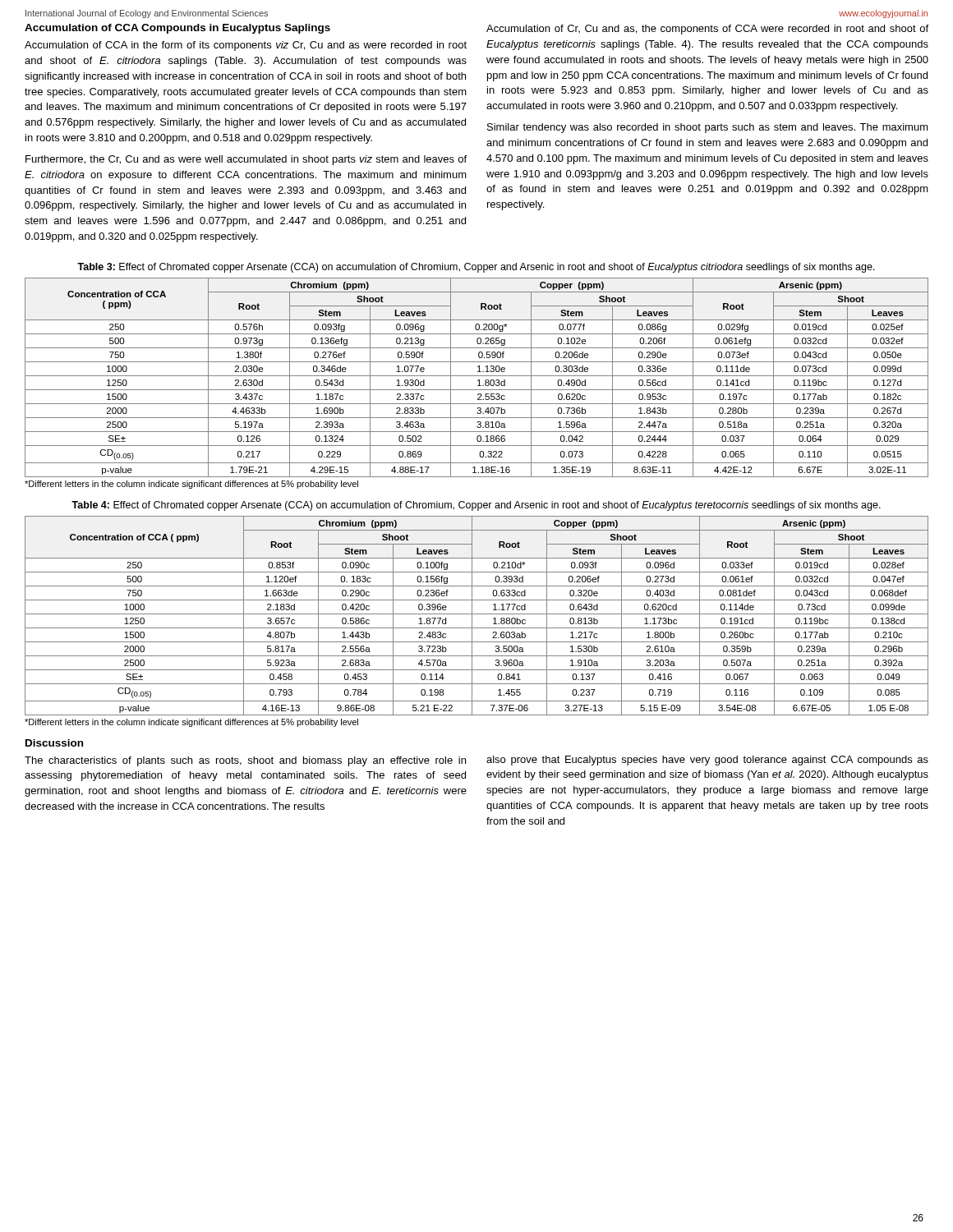The image size is (953, 1232).
Task: Where is the caption that starts "Table 4: Effect"?
Action: 476,505
